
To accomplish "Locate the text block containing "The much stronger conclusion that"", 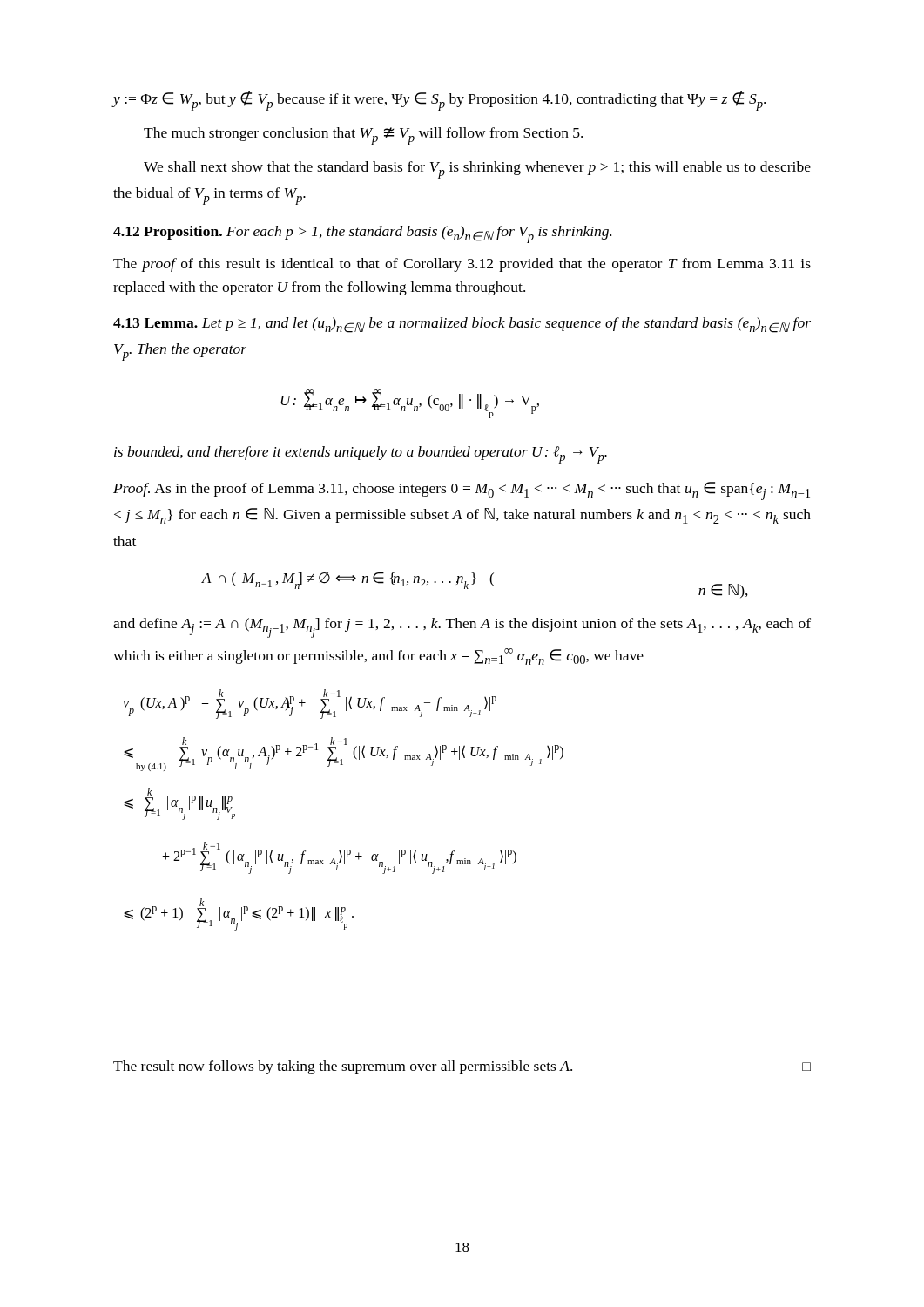I will click(364, 134).
